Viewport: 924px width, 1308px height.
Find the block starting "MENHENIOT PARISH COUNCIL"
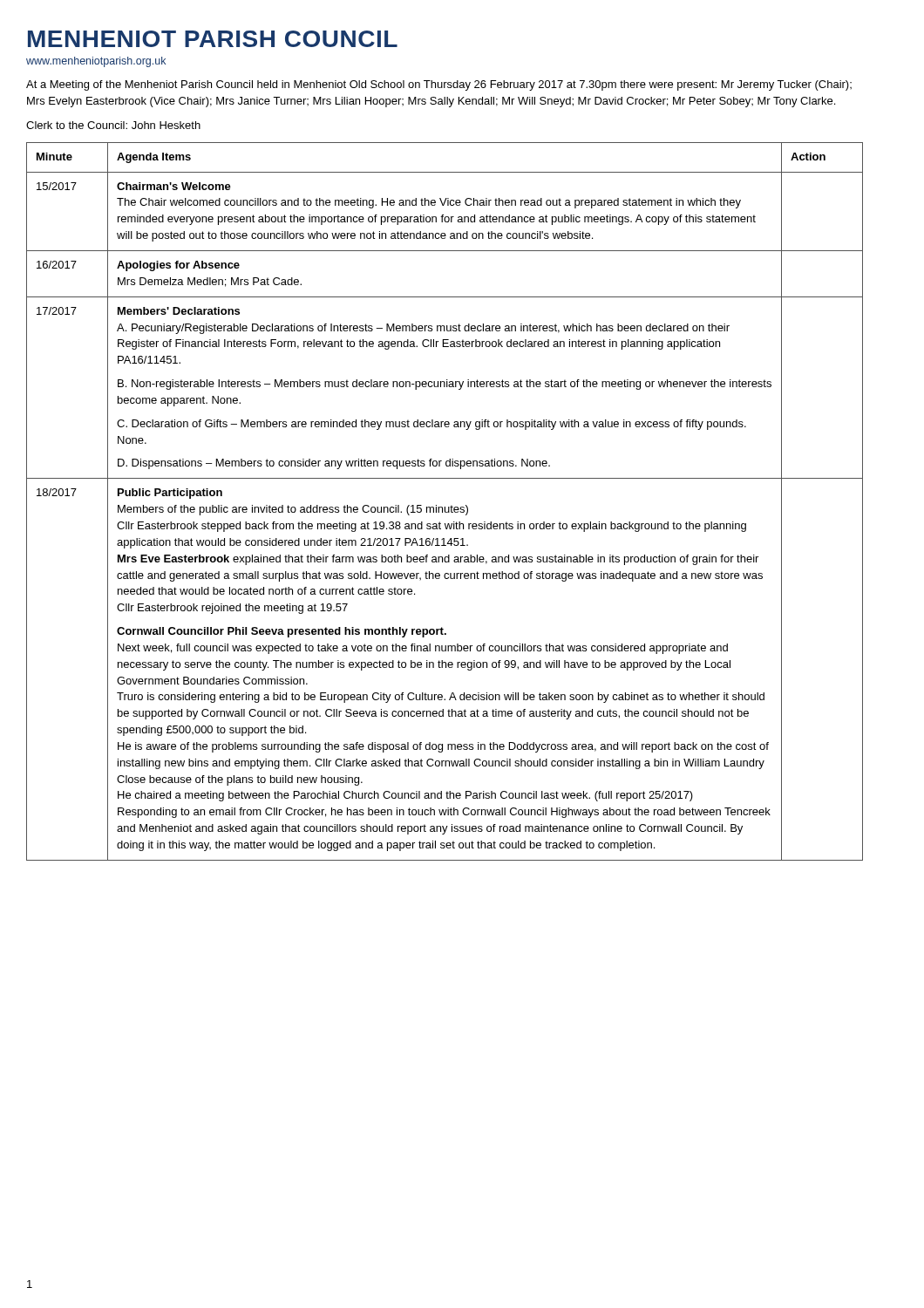tap(213, 39)
